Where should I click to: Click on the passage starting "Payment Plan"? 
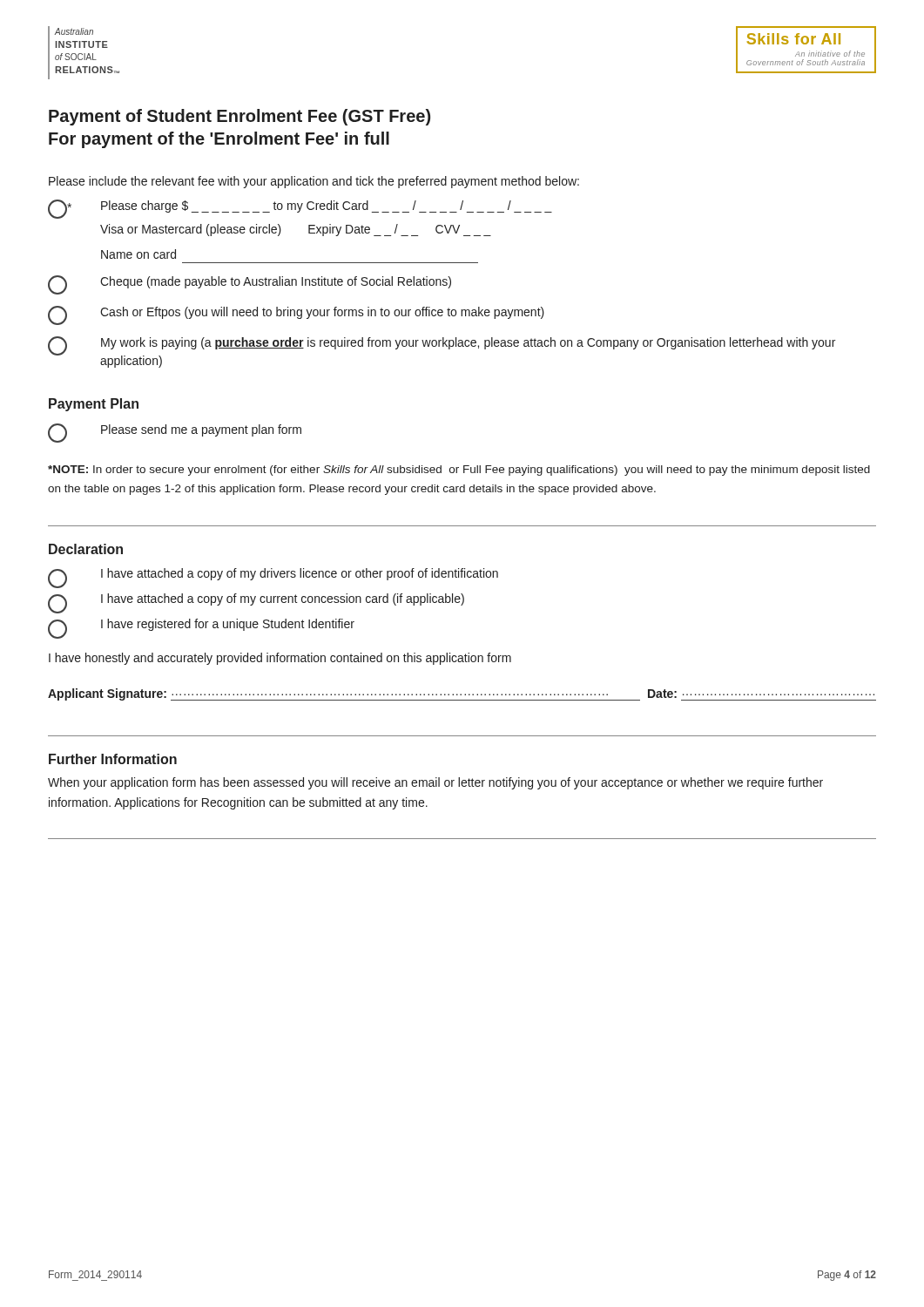(x=94, y=404)
